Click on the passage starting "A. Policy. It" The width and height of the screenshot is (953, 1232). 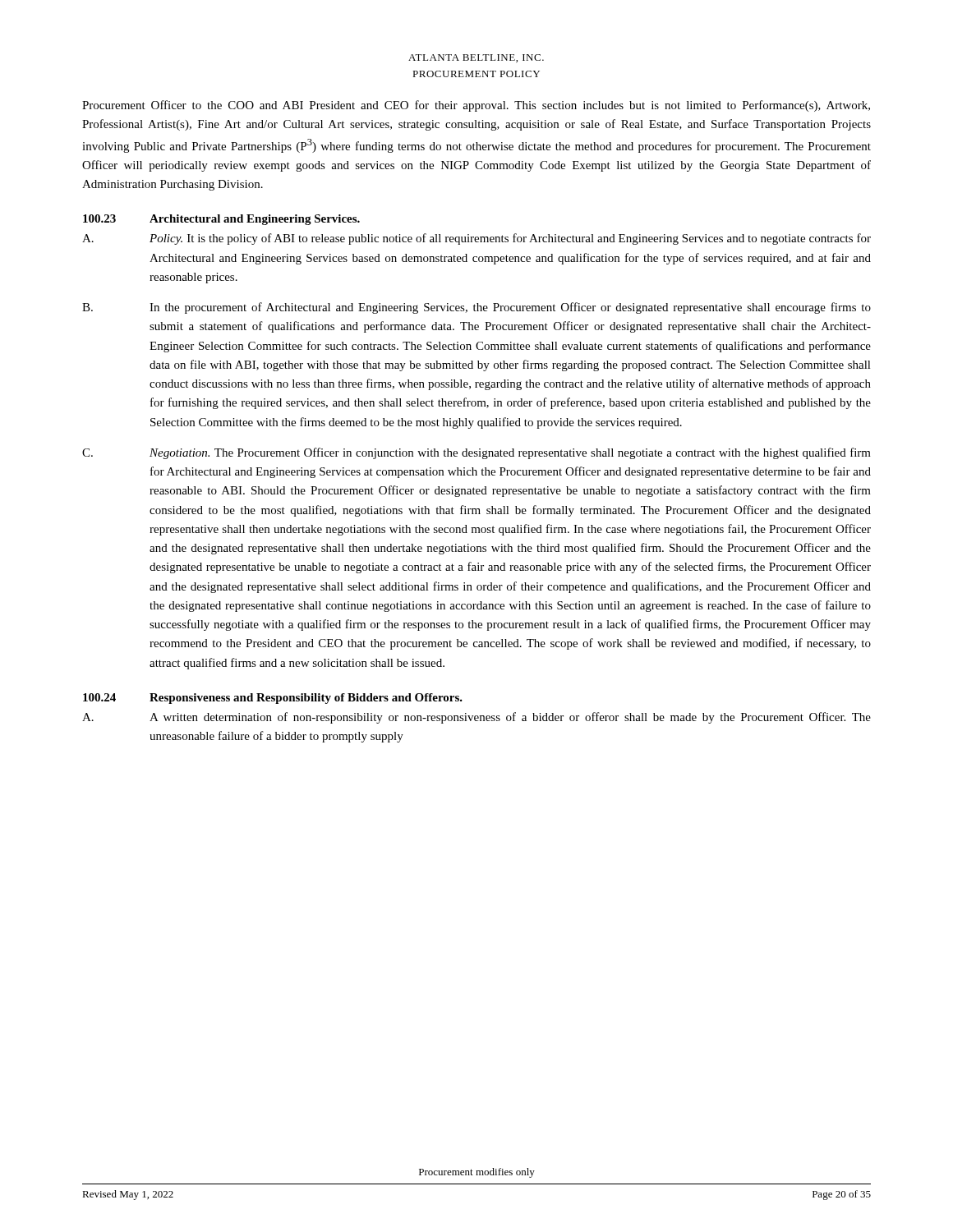click(x=476, y=258)
